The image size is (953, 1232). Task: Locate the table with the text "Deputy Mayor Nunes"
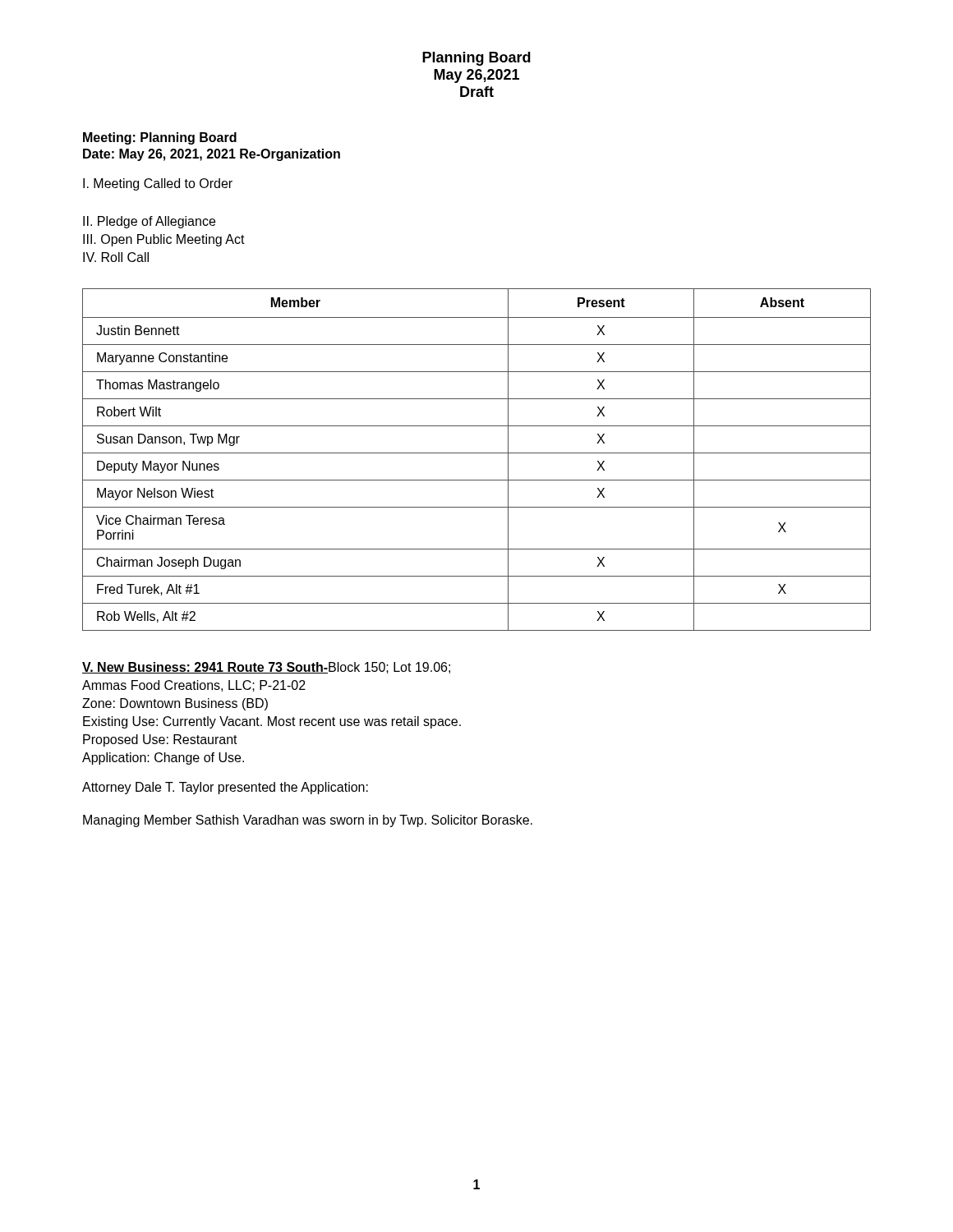476,460
